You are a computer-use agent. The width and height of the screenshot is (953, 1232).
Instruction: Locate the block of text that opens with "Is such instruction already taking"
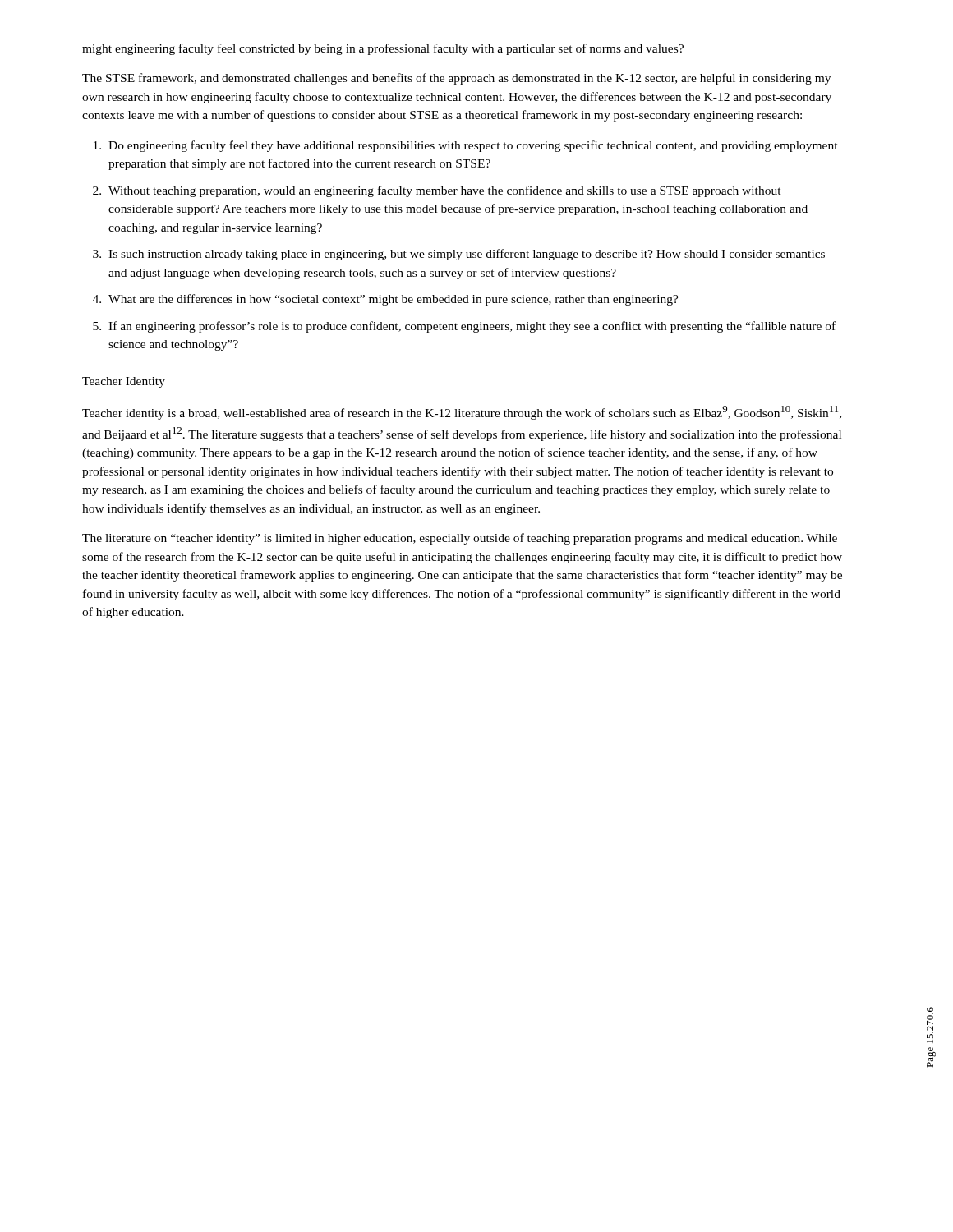(467, 263)
